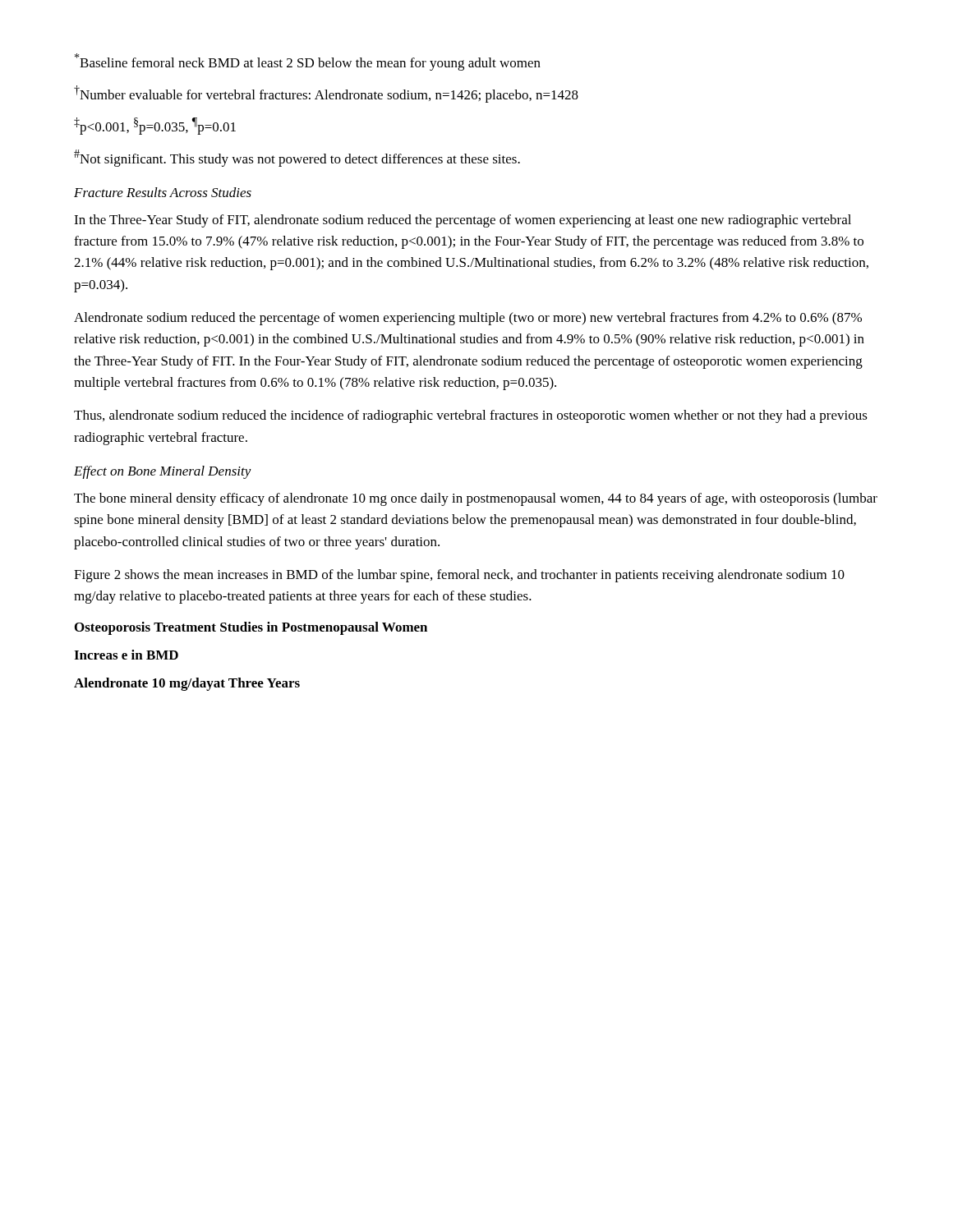Point to the block starting "Thus, alendronate sodium reduced the incidence of radiographic"

tap(471, 426)
